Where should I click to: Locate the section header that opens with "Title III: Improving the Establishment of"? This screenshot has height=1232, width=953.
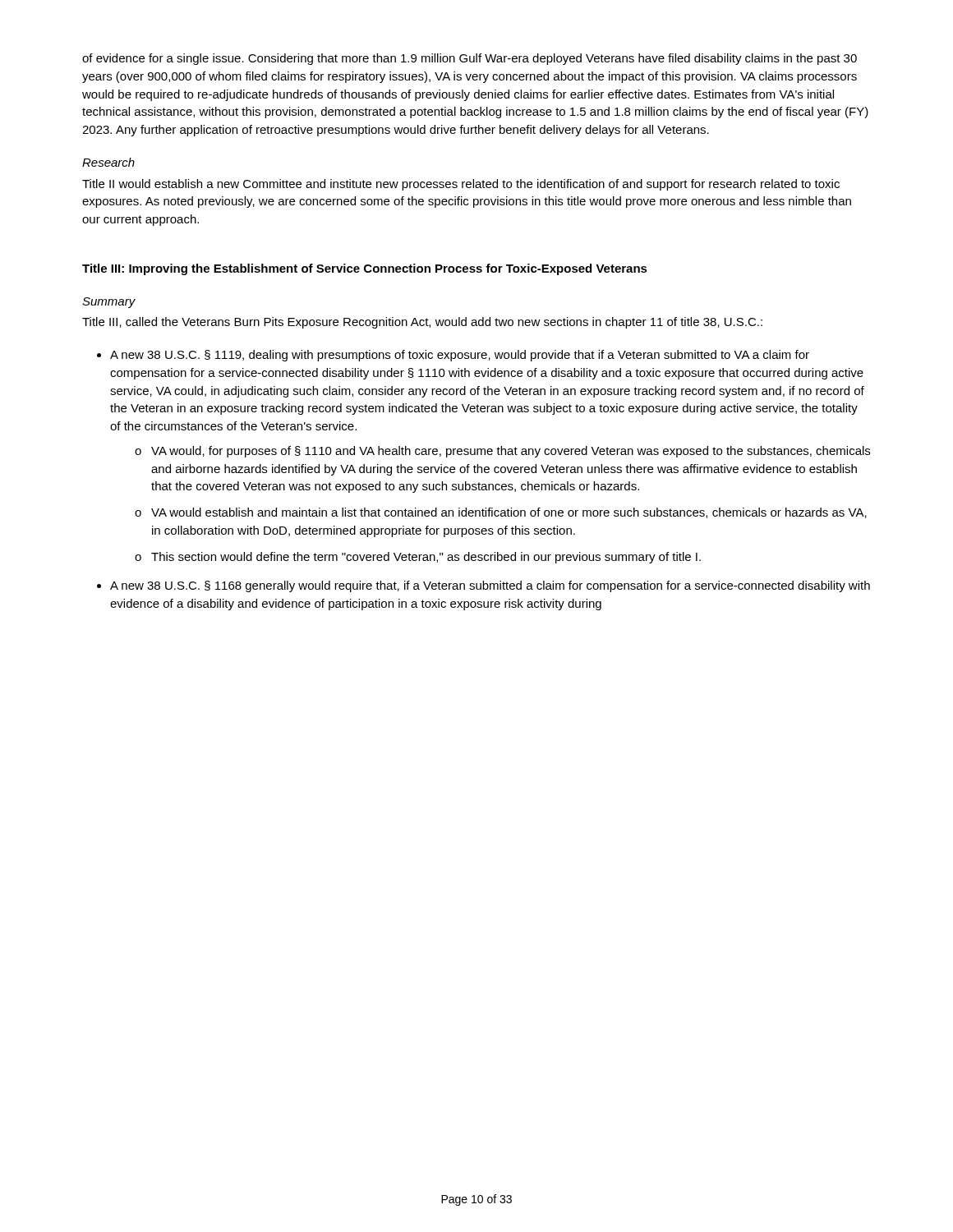pyautogui.click(x=365, y=268)
